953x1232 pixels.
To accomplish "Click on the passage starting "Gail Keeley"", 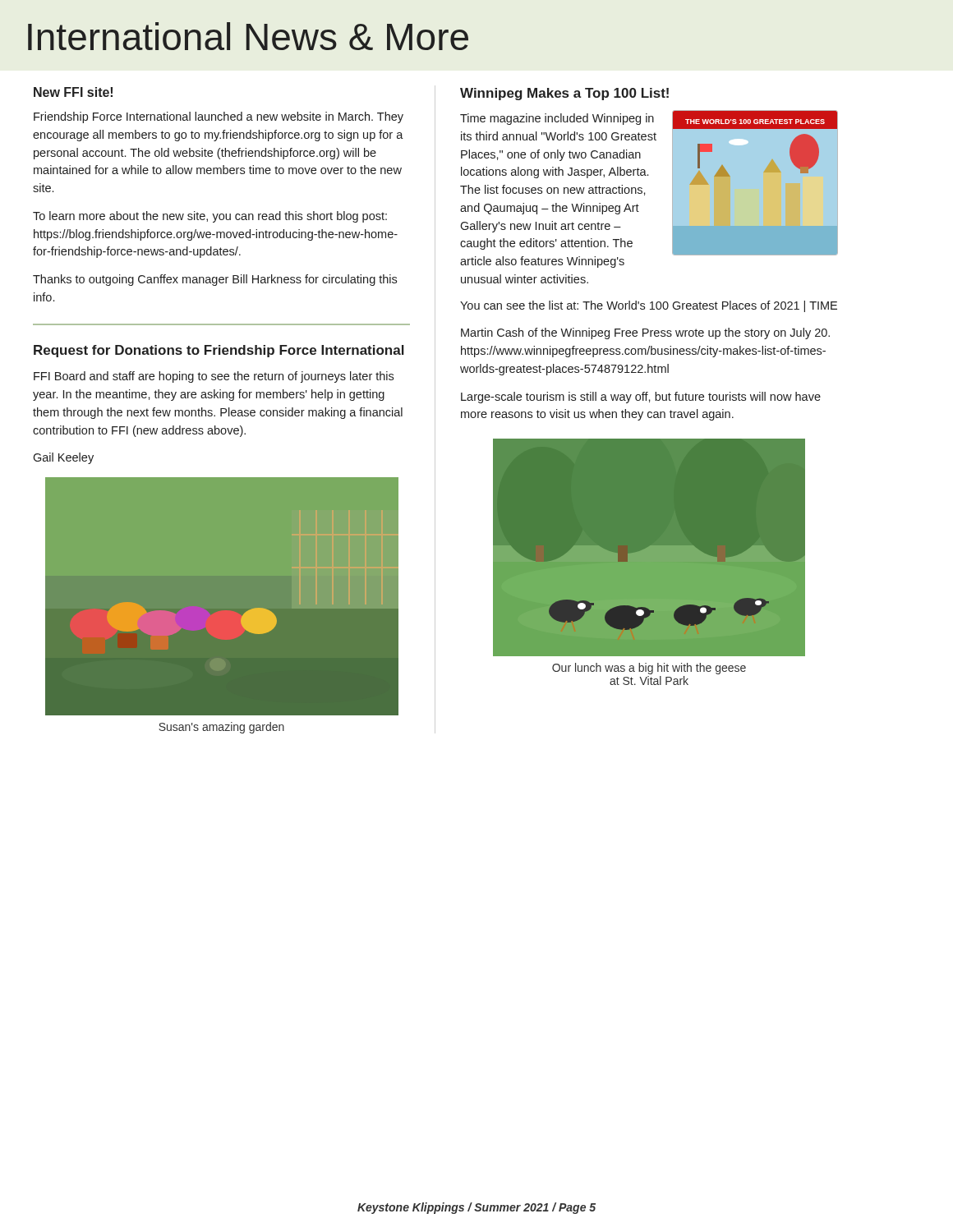I will [63, 458].
